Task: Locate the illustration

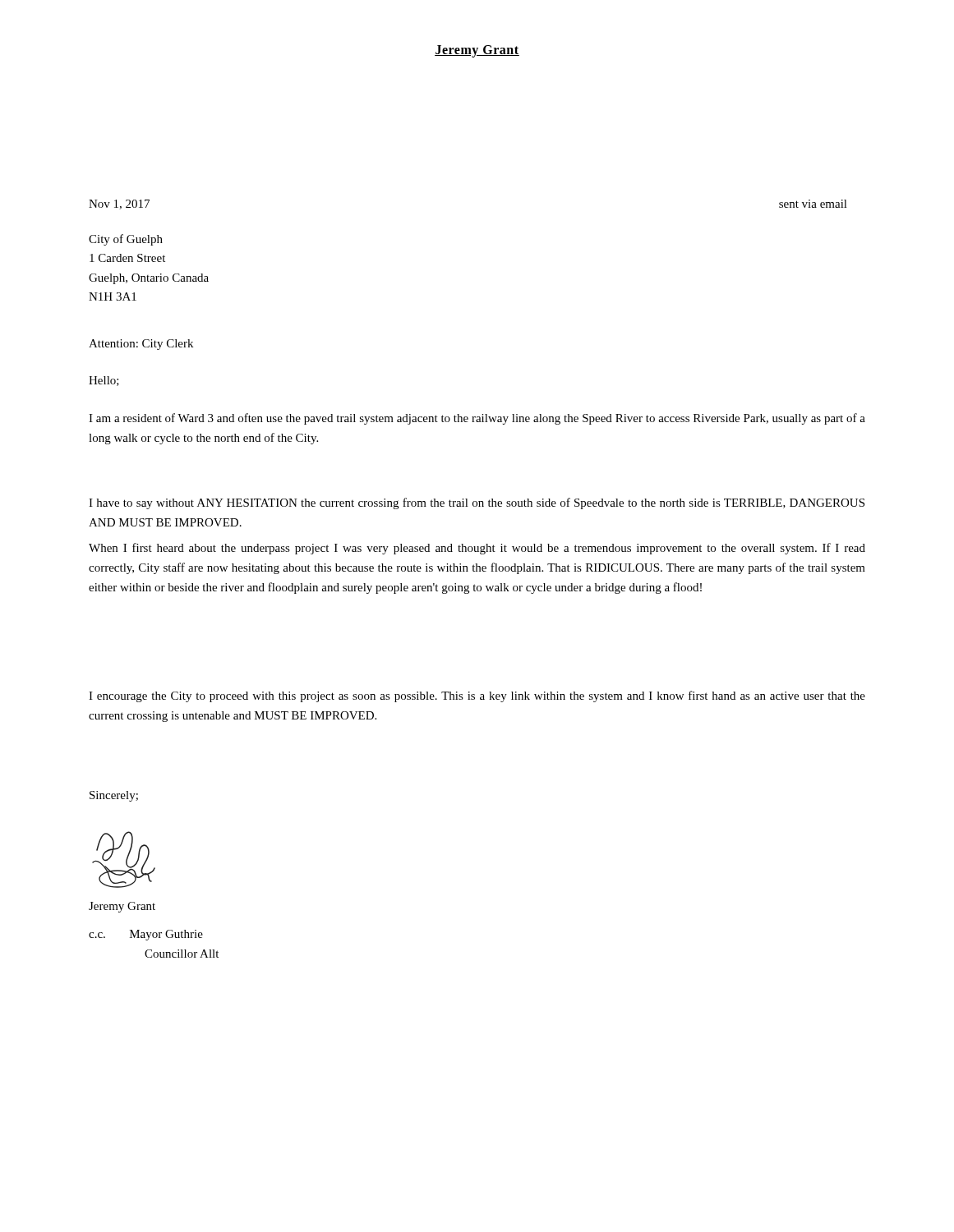Action: pos(134,854)
